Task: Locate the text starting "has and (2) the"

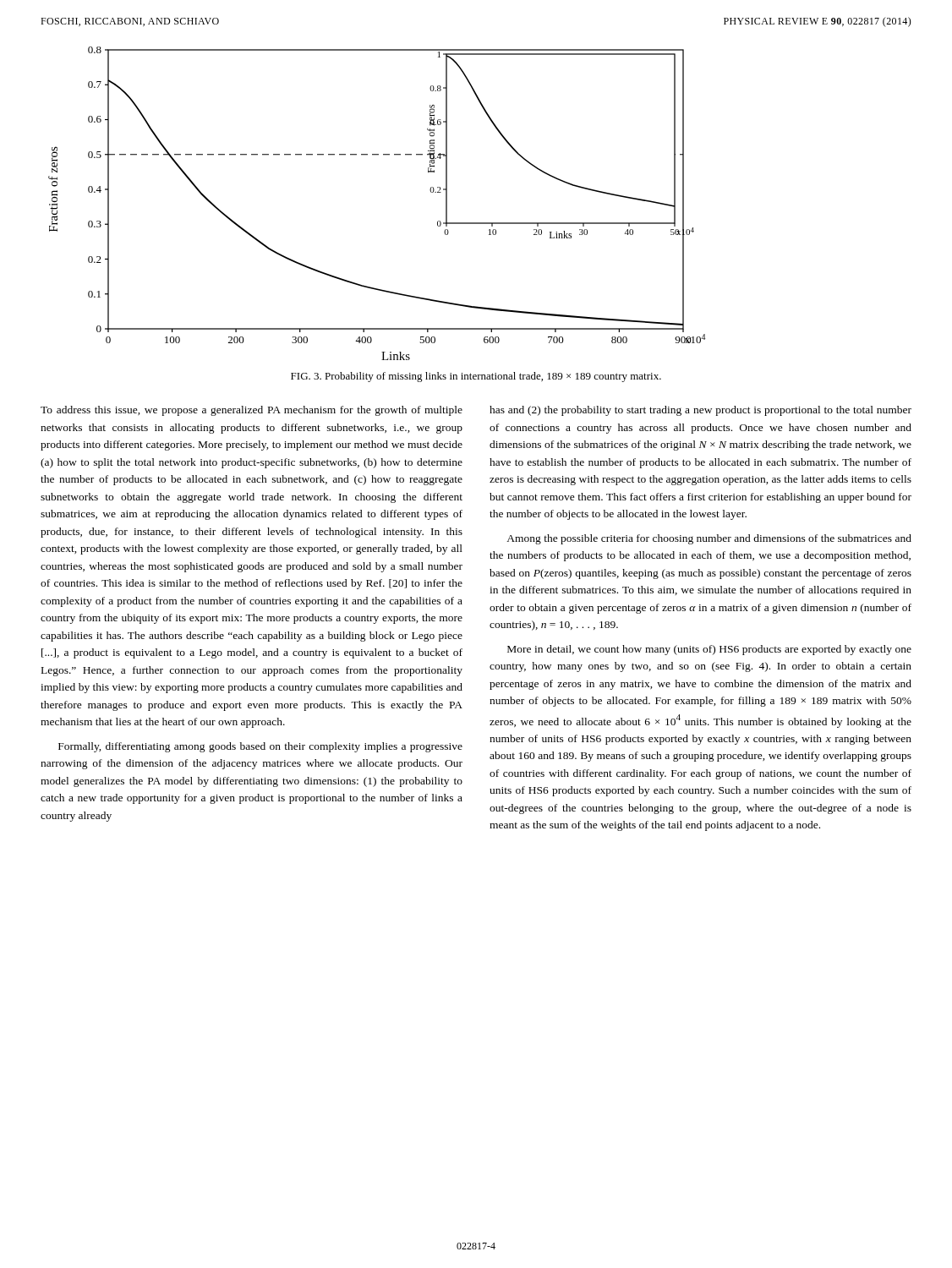Action: coord(700,618)
